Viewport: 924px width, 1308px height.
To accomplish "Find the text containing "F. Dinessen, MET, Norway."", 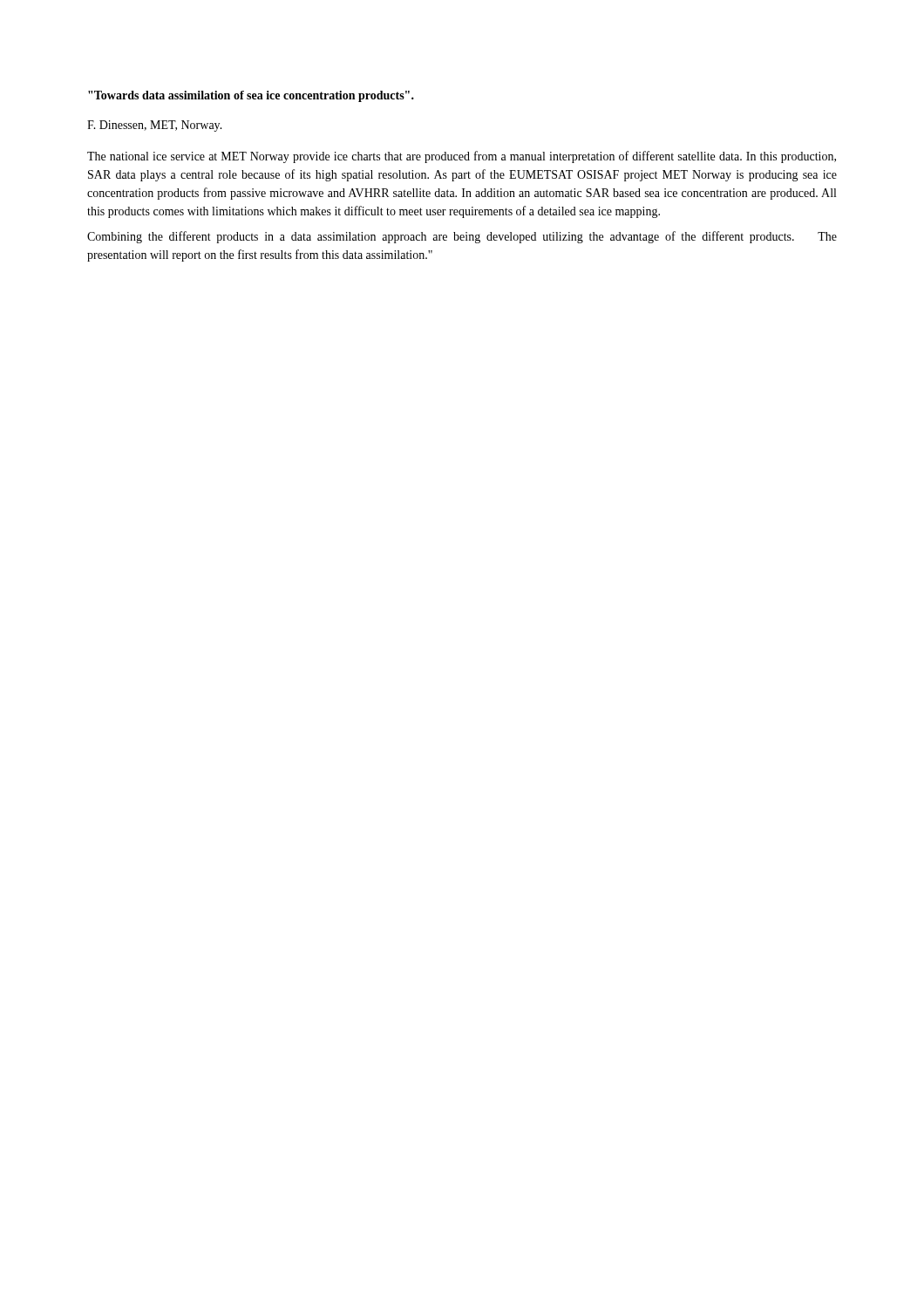I will (155, 126).
